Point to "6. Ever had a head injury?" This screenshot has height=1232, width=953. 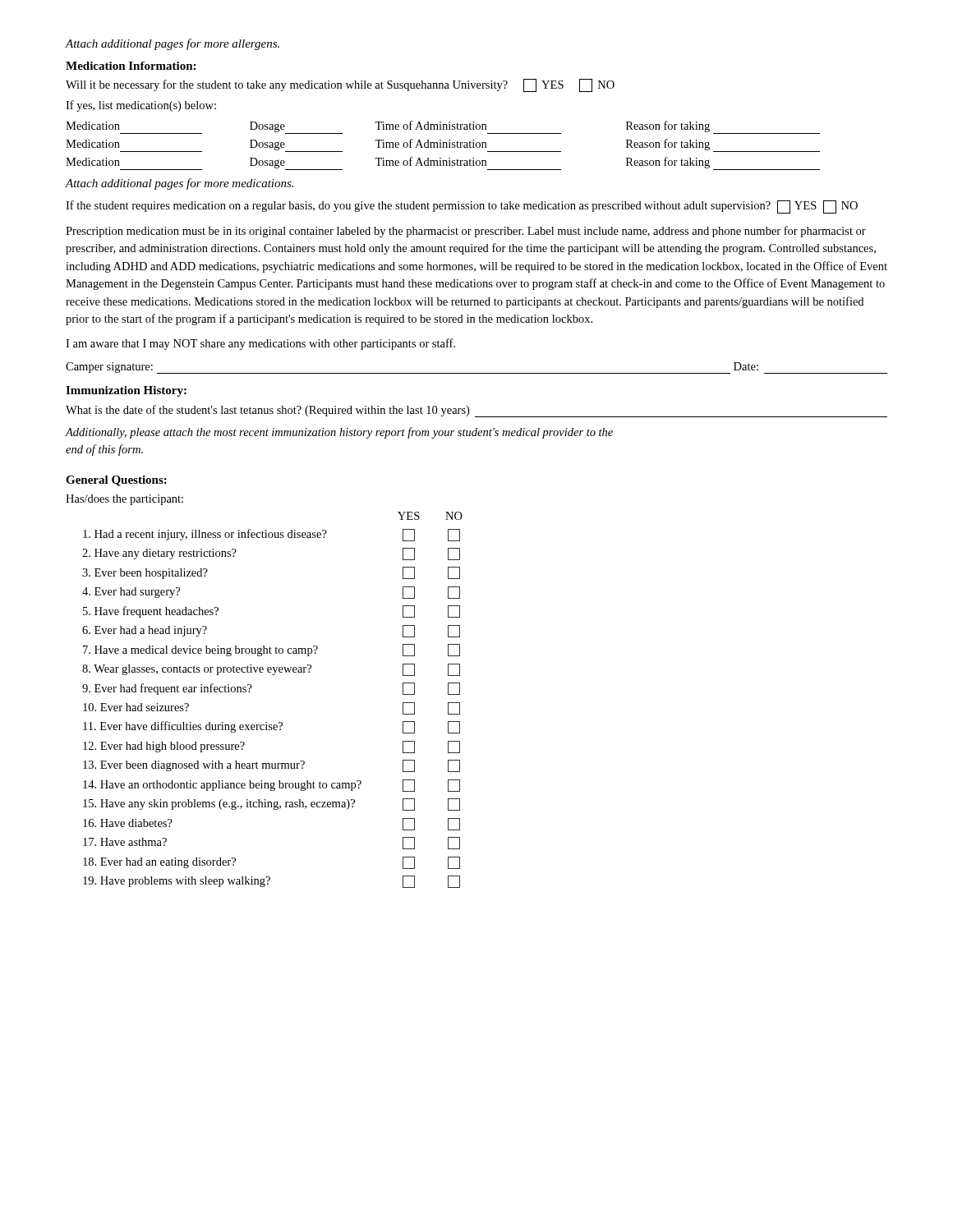[142, 631]
